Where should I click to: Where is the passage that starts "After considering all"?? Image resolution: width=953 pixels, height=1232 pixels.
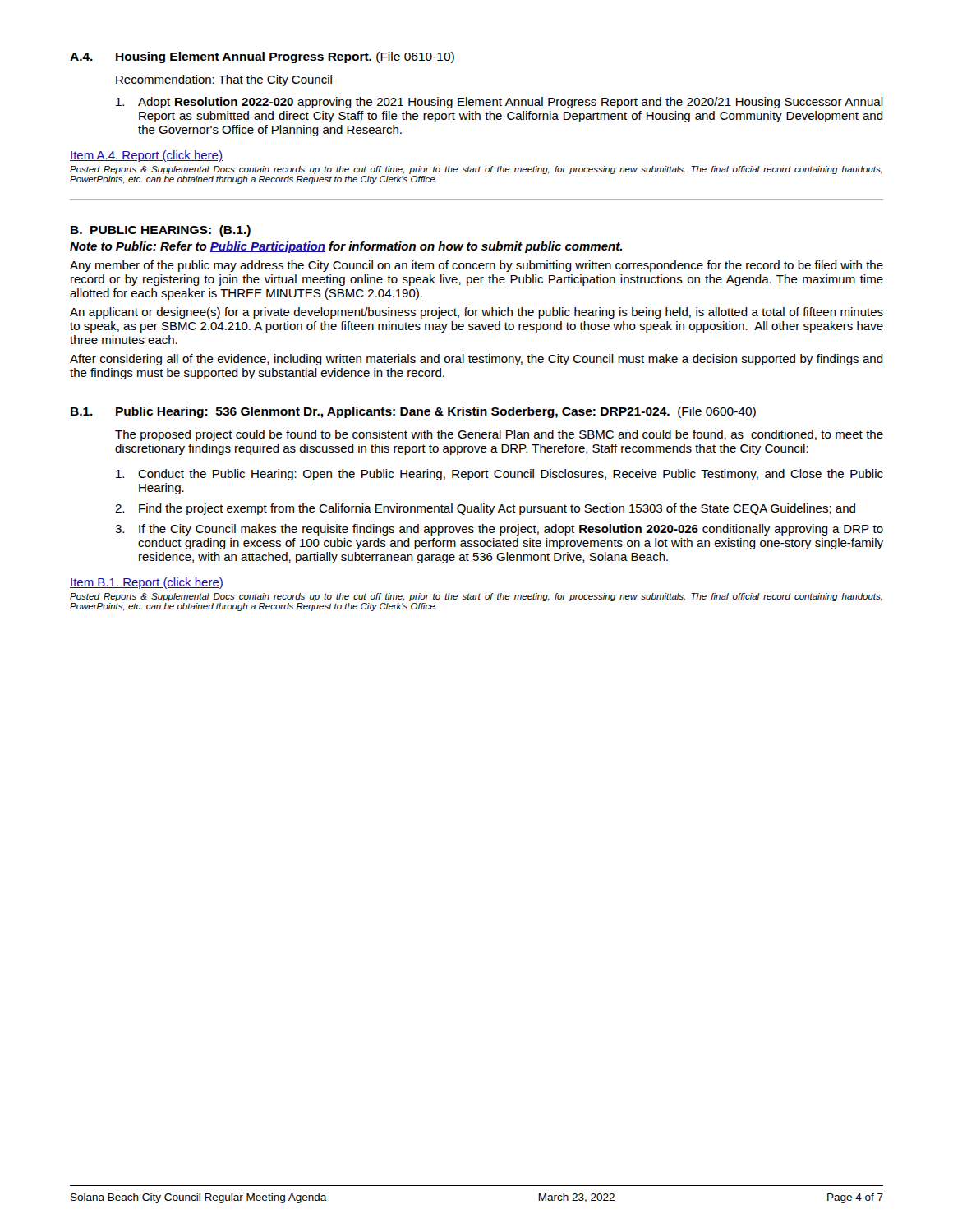476,365
